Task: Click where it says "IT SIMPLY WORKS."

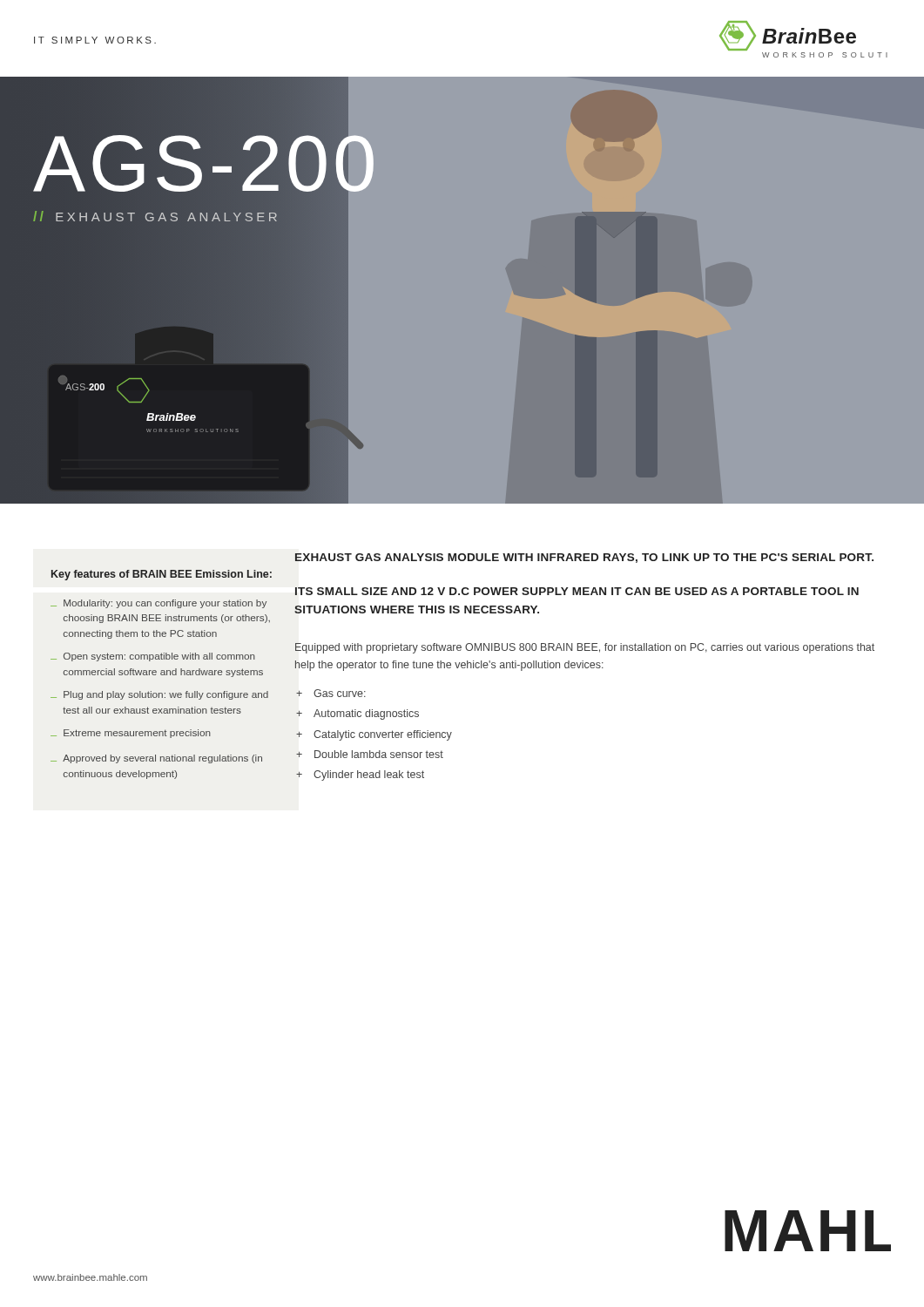Action: tap(96, 40)
